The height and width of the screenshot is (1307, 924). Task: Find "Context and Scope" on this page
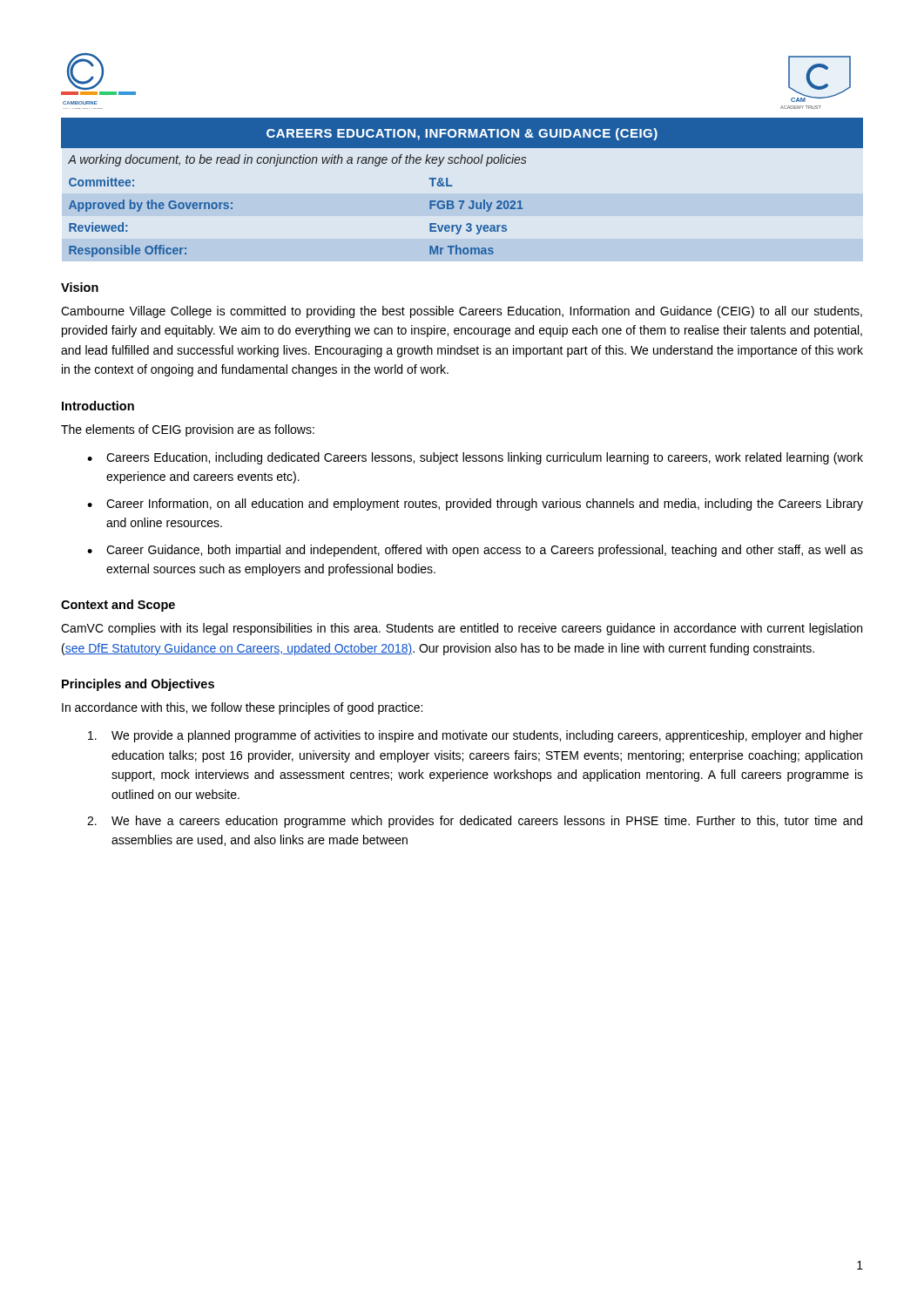[118, 605]
